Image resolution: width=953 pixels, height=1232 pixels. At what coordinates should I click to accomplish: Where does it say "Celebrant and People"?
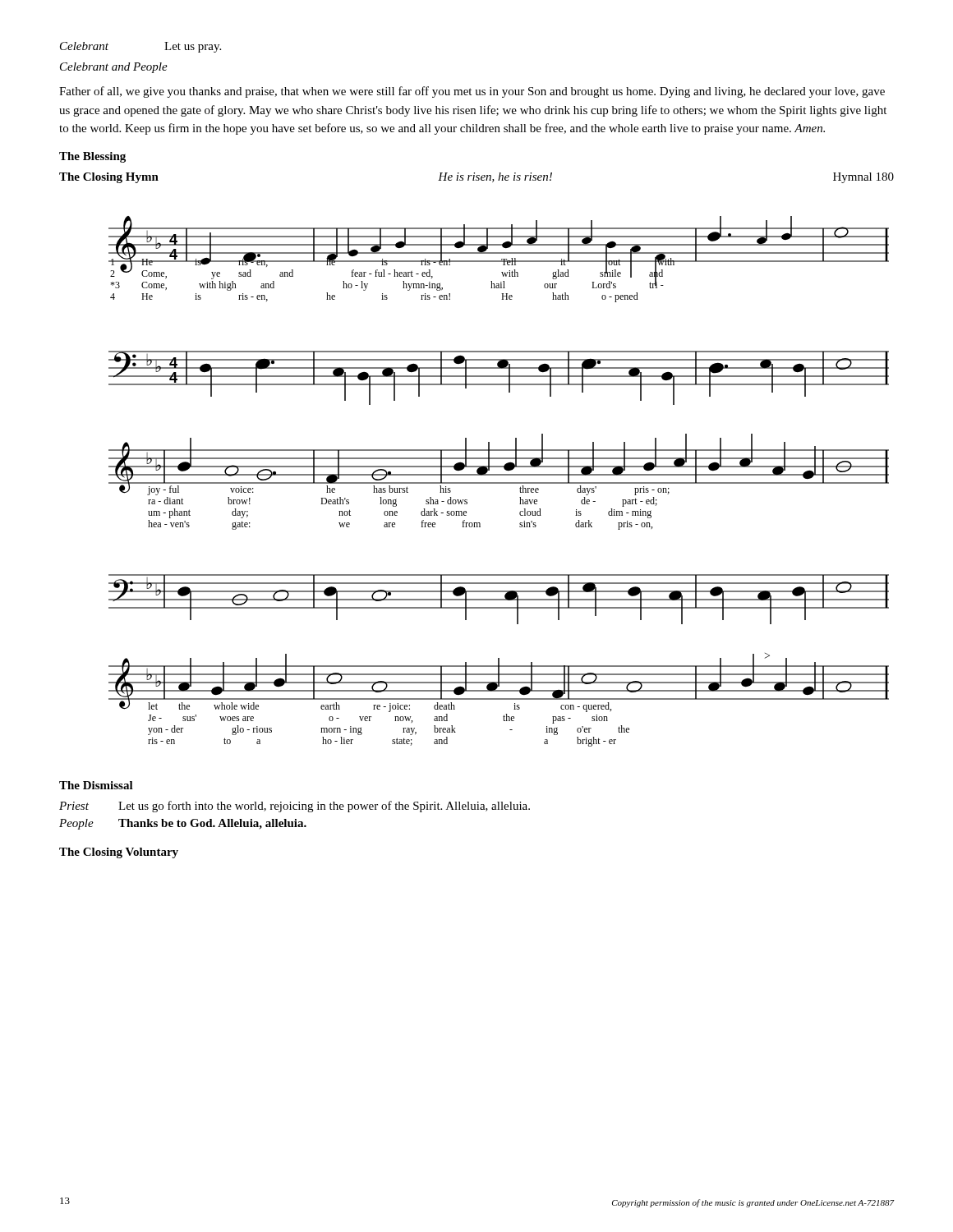113,67
